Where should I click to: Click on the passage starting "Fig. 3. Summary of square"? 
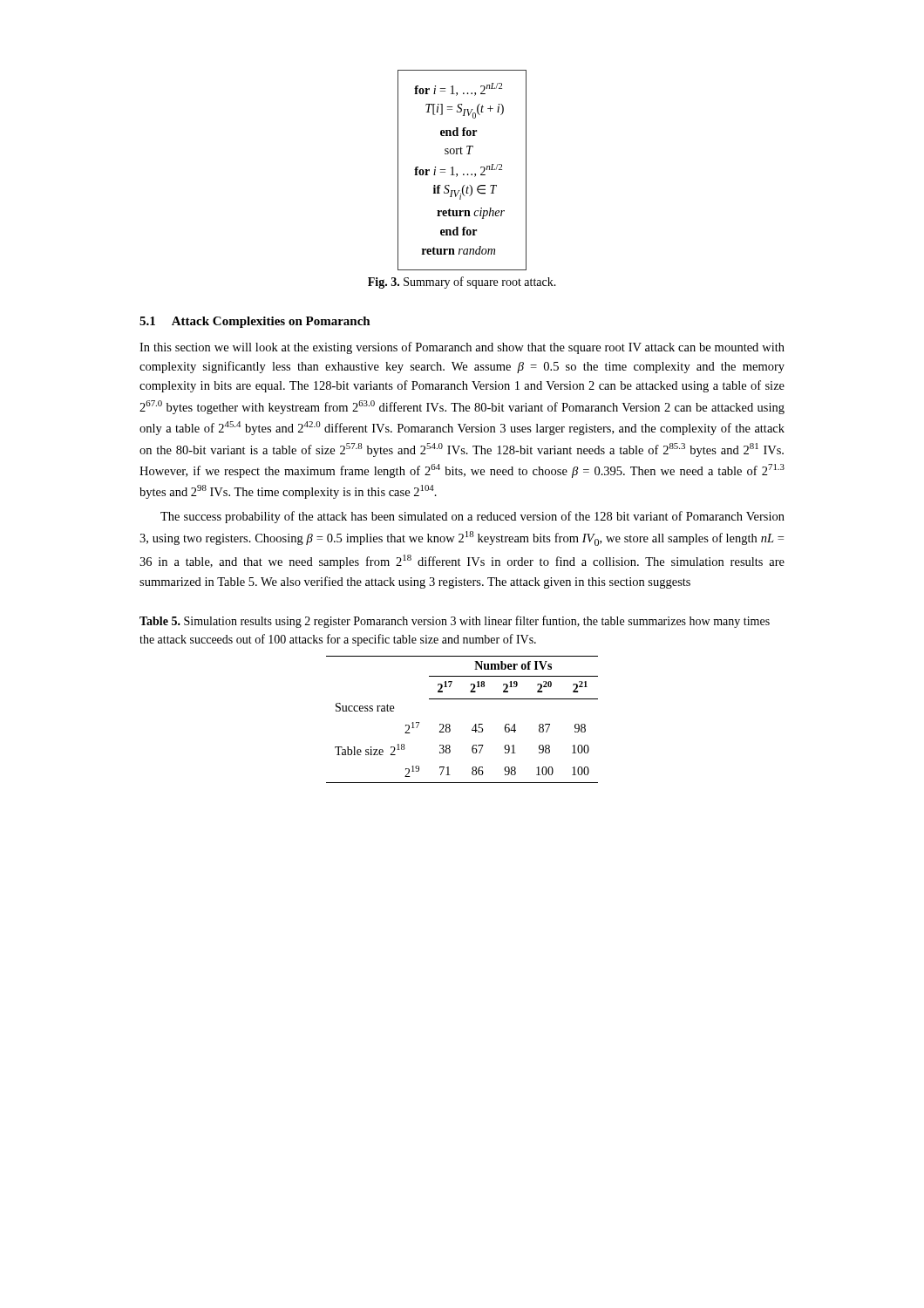tap(462, 282)
